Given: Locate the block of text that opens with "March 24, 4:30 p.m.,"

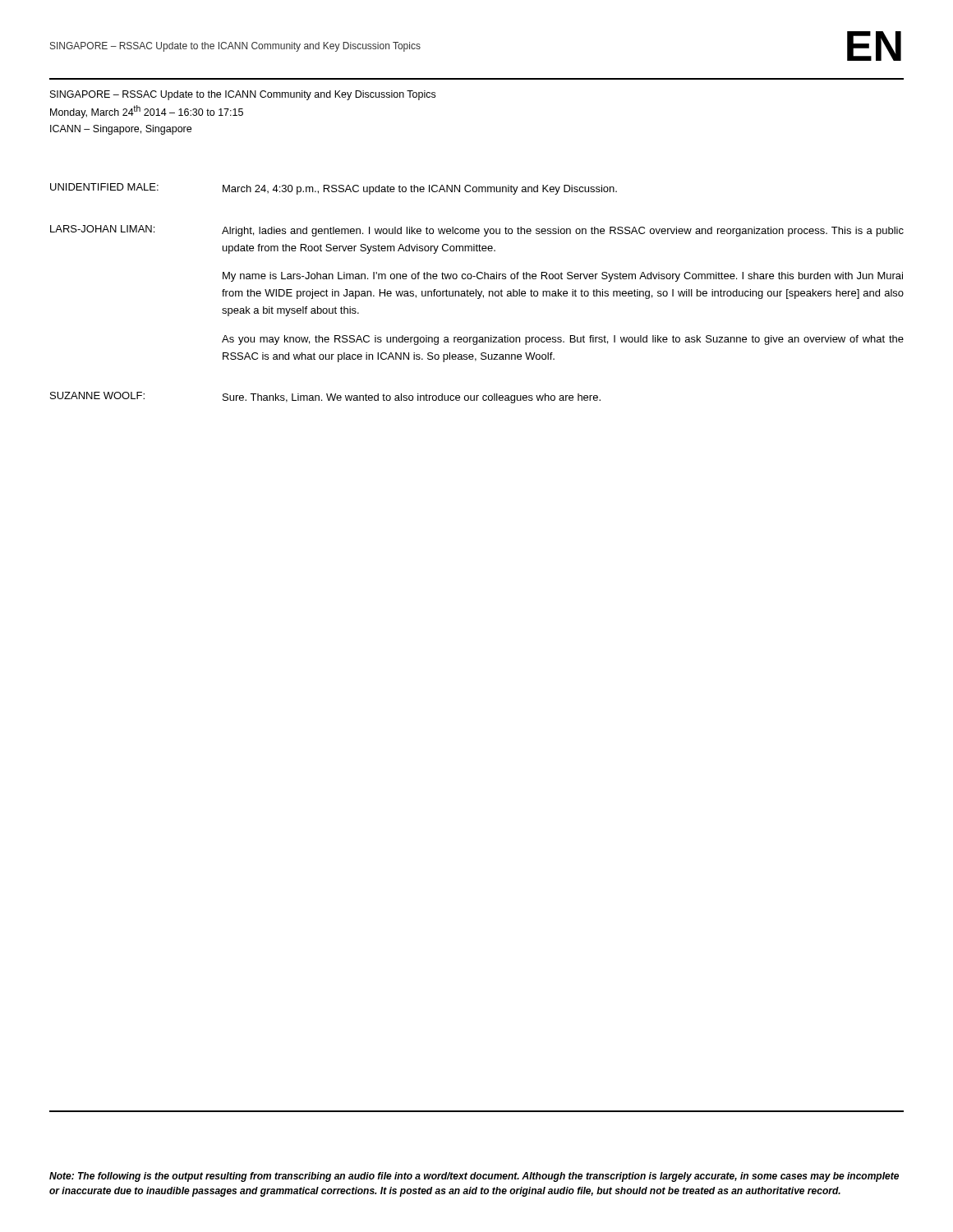Looking at the screenshot, I should point(563,189).
